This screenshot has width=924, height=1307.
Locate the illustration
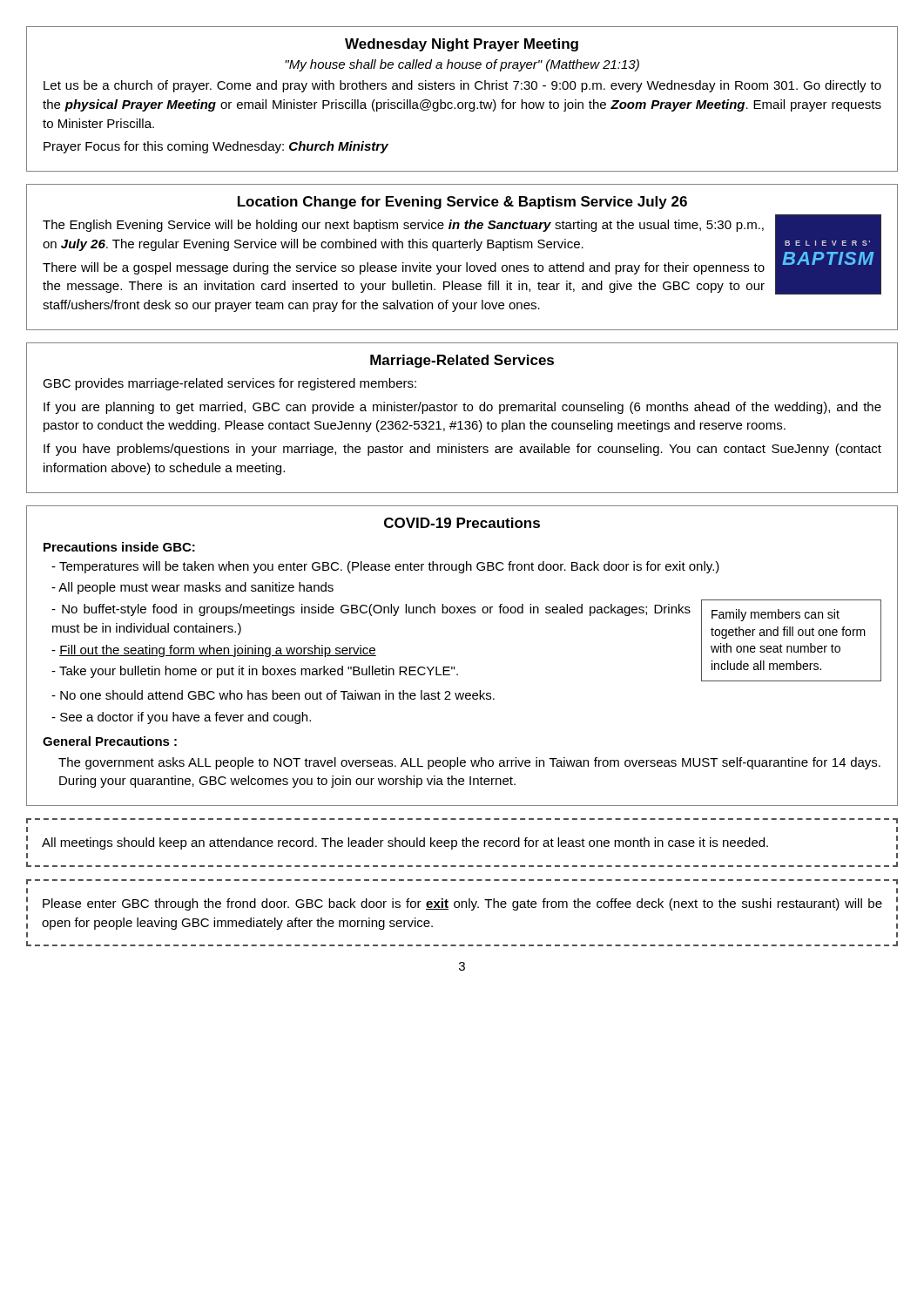point(828,254)
